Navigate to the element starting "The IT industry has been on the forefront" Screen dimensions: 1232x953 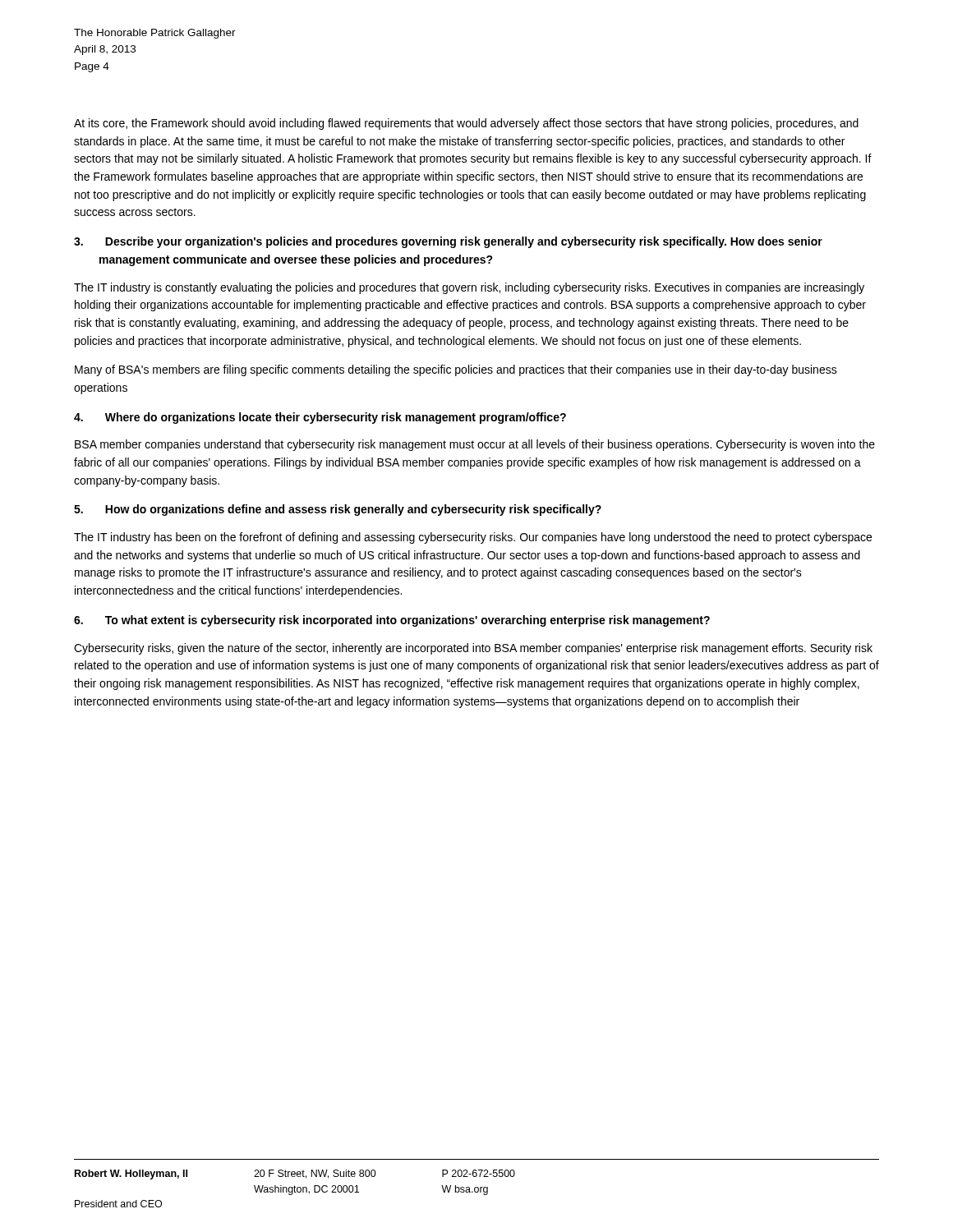point(476,565)
